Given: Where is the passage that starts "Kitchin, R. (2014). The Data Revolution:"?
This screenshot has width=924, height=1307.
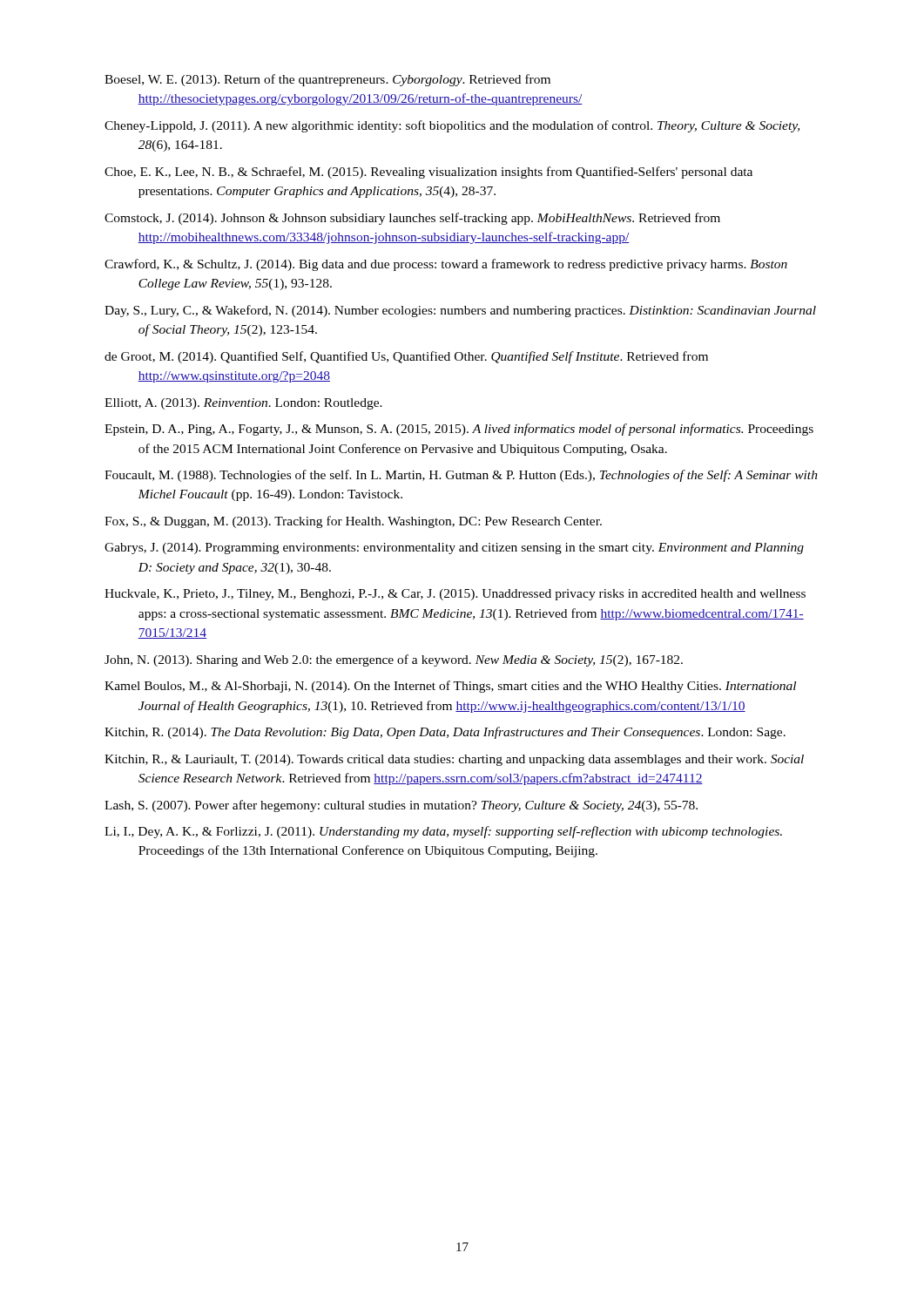Looking at the screenshot, I should tap(445, 732).
